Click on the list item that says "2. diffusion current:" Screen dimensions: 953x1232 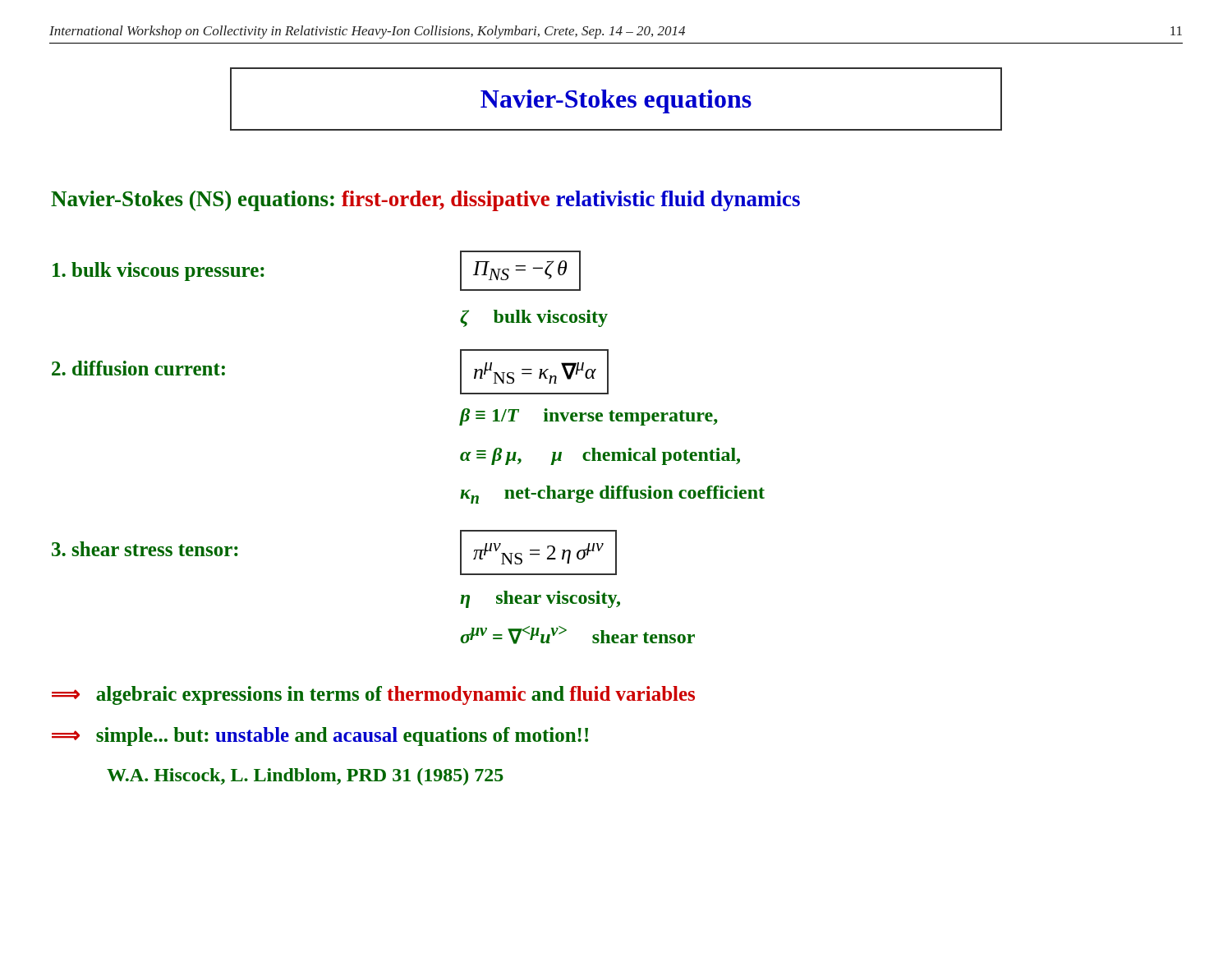(139, 368)
